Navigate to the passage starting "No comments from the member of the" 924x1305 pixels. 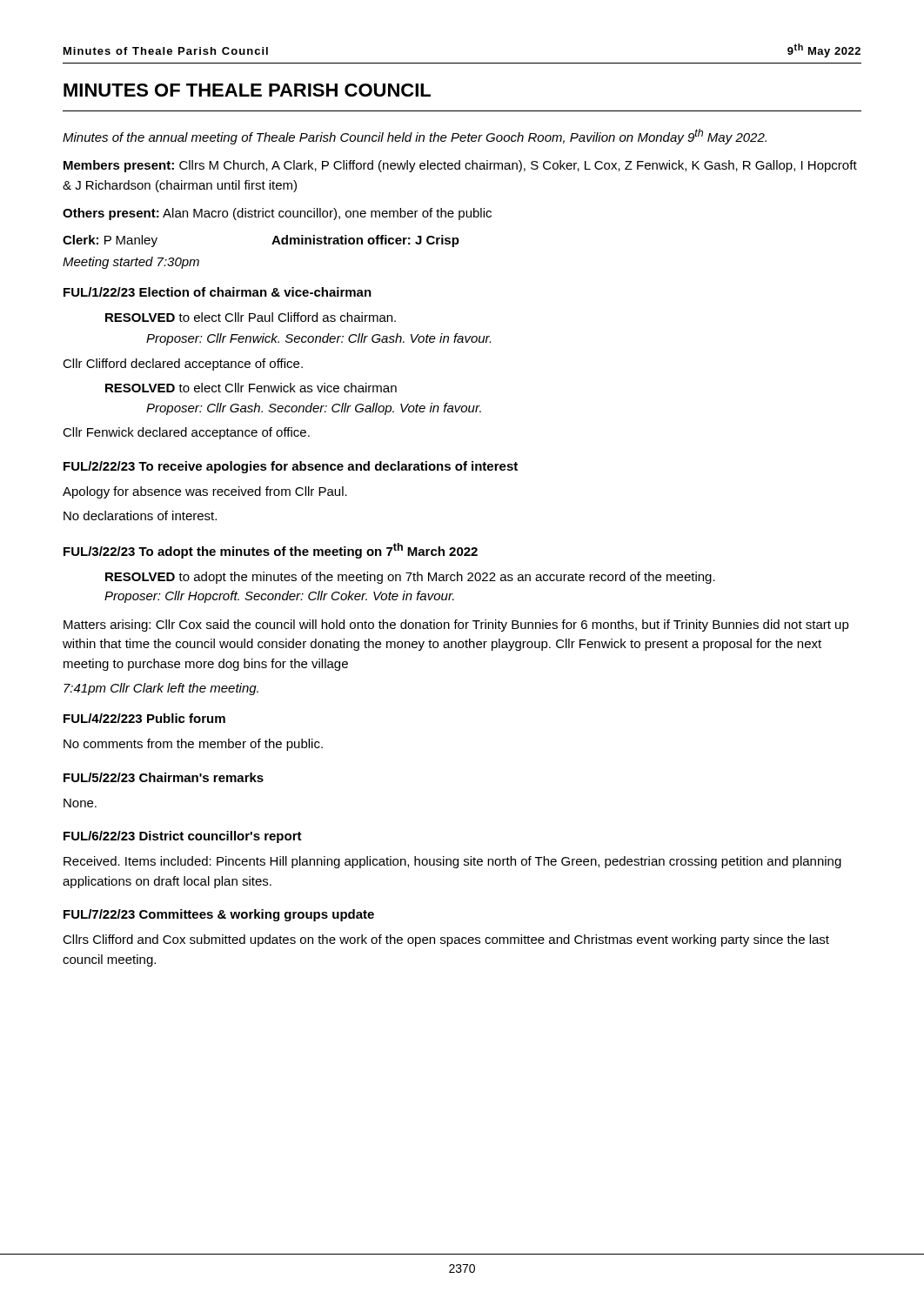coord(193,744)
